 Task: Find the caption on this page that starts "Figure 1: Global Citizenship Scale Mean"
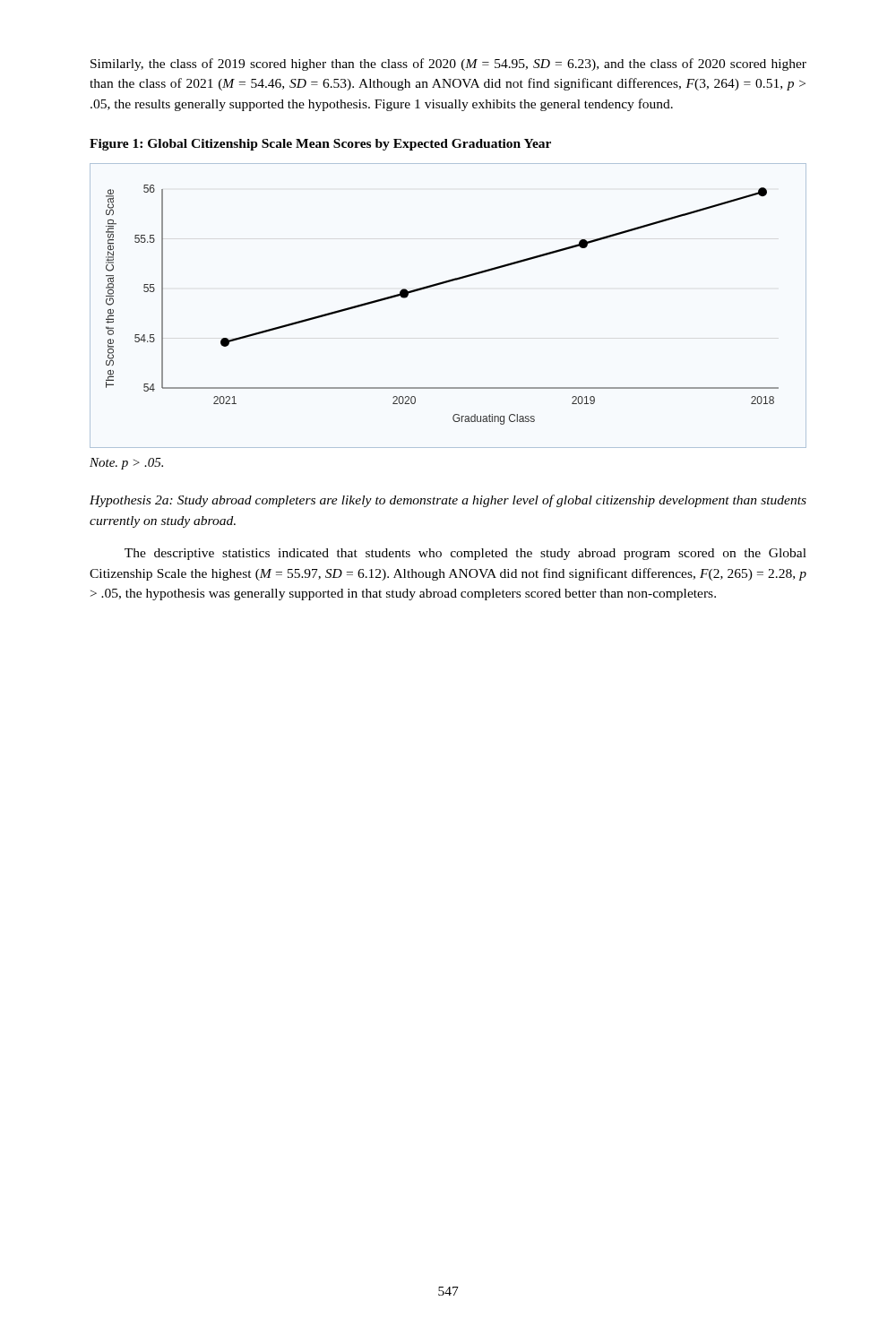pyautogui.click(x=321, y=143)
